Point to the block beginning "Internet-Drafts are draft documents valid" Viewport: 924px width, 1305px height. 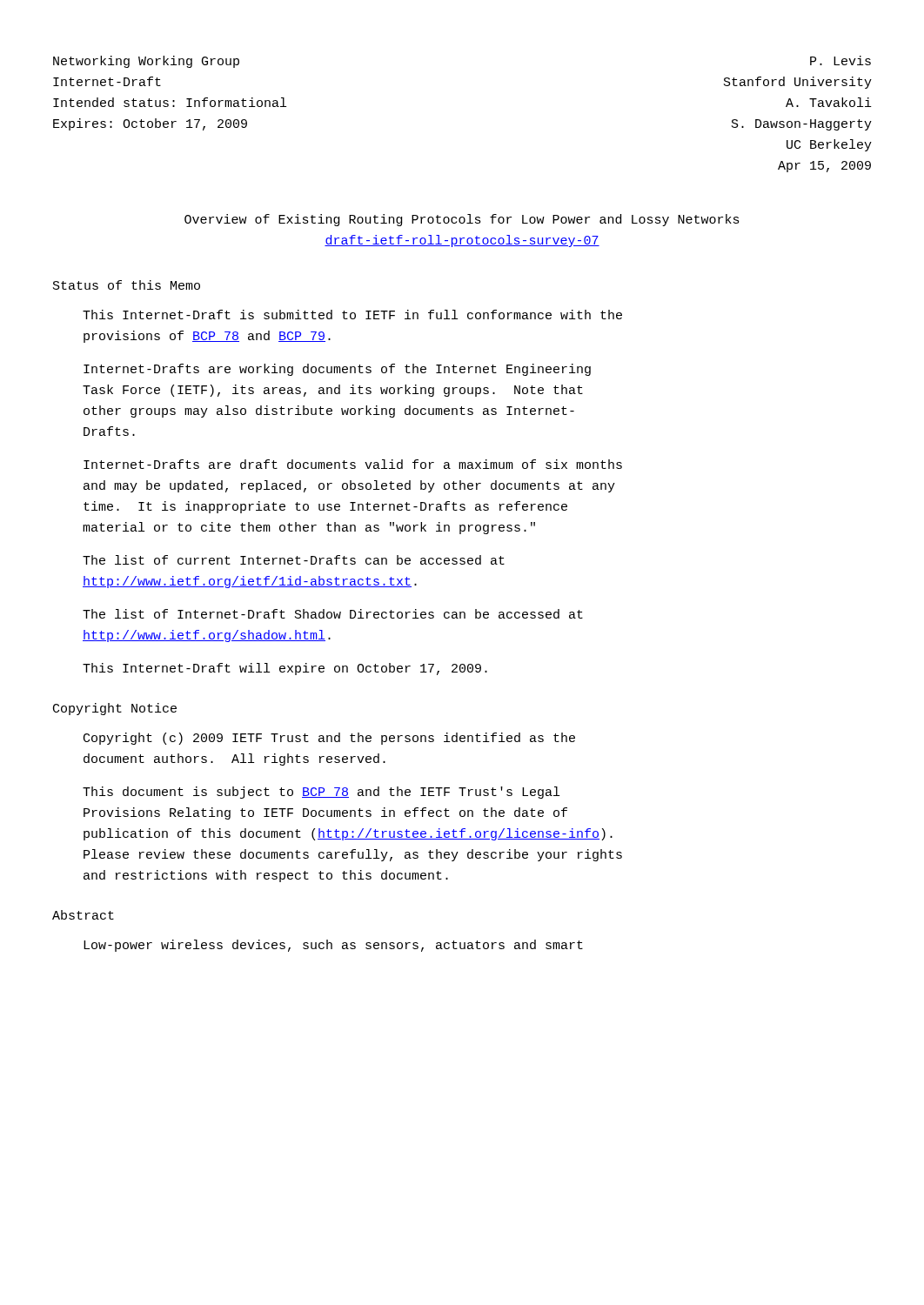(353, 497)
